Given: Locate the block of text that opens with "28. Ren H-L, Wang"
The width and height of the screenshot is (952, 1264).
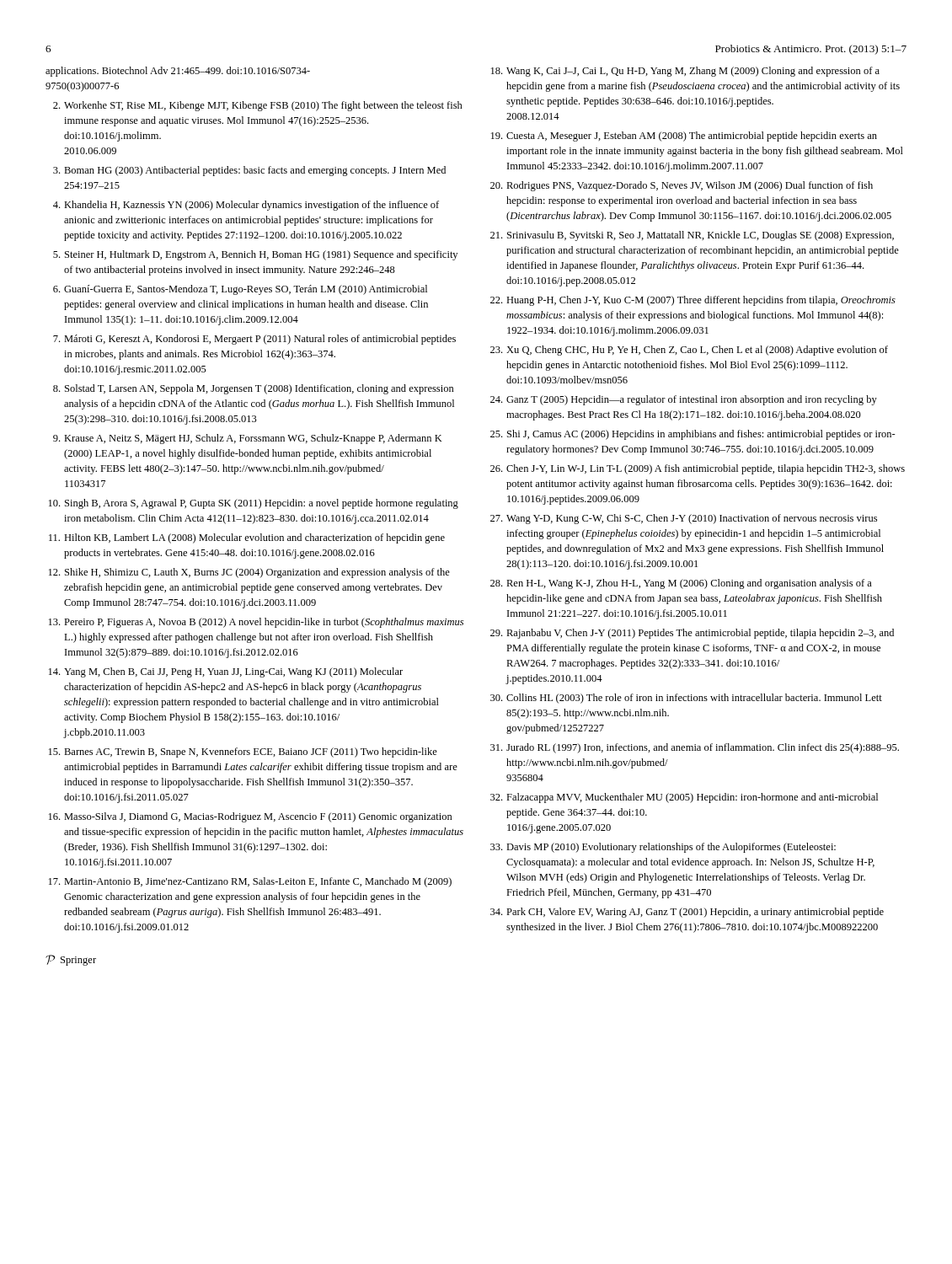Looking at the screenshot, I should point(697,598).
